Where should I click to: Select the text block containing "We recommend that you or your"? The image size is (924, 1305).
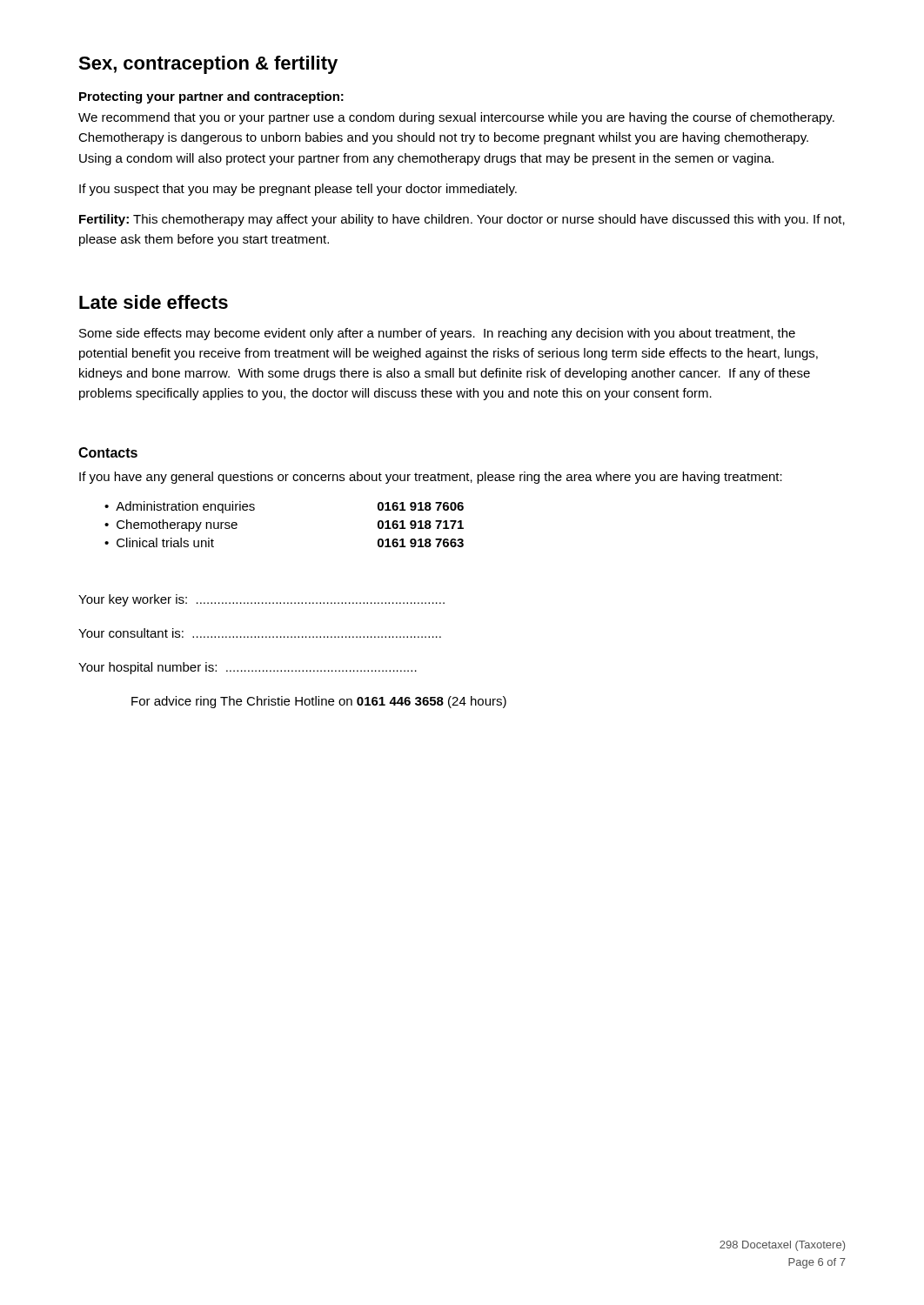click(x=462, y=137)
